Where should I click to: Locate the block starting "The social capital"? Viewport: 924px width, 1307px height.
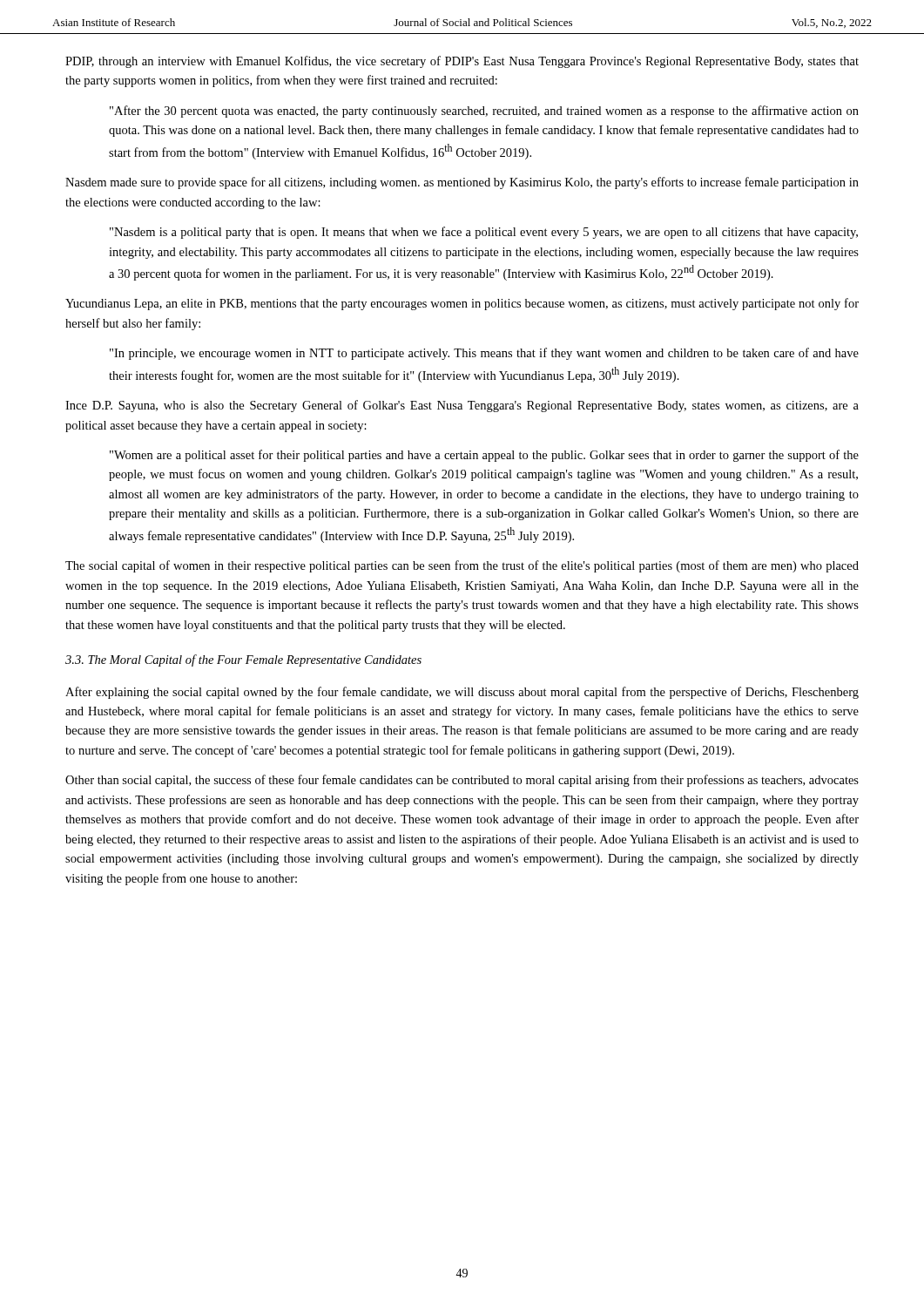(x=462, y=595)
